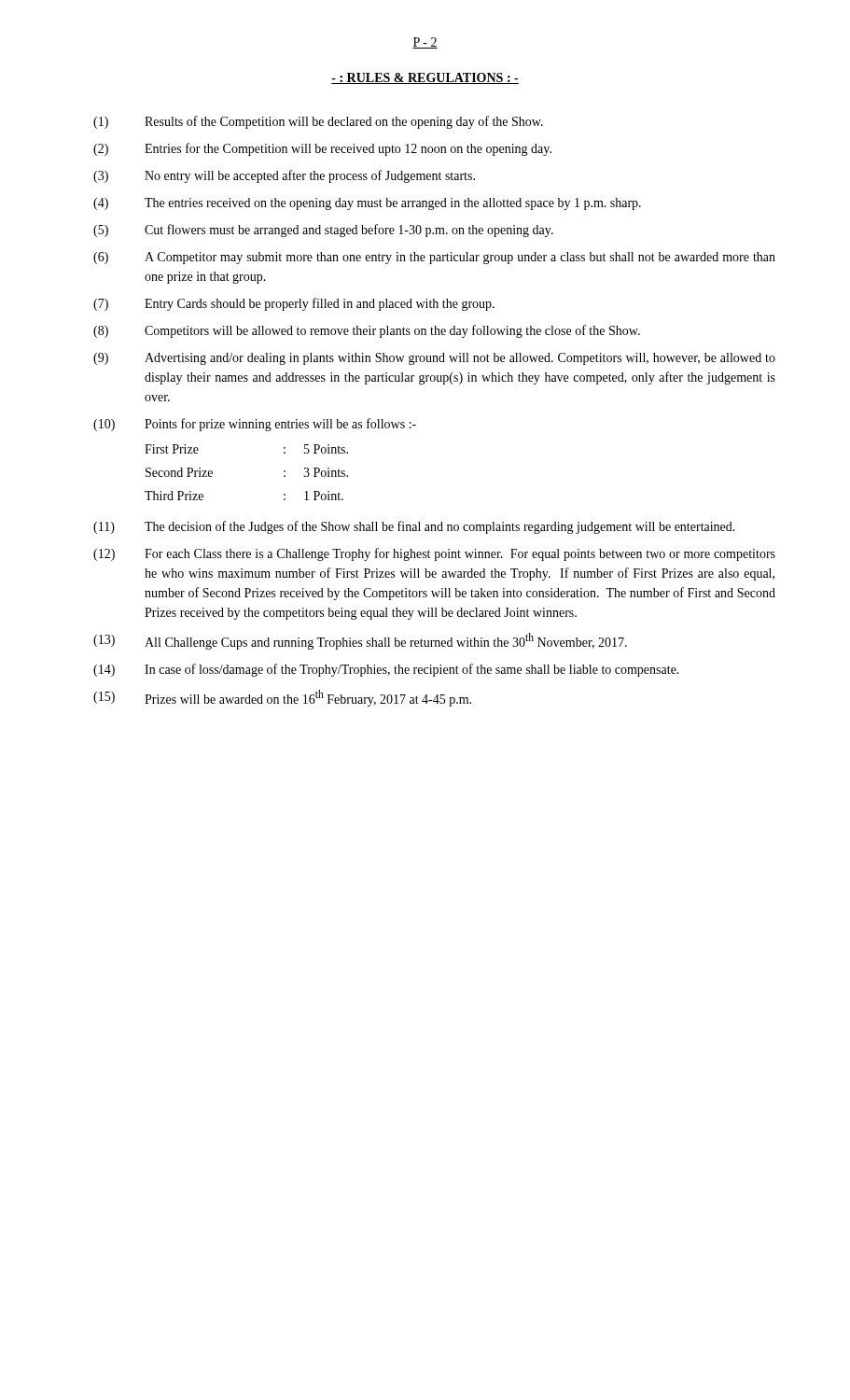This screenshot has height=1400, width=850.
Task: Locate the block of text that opens with "(10) Points for prize winning entries will"
Action: point(255,425)
